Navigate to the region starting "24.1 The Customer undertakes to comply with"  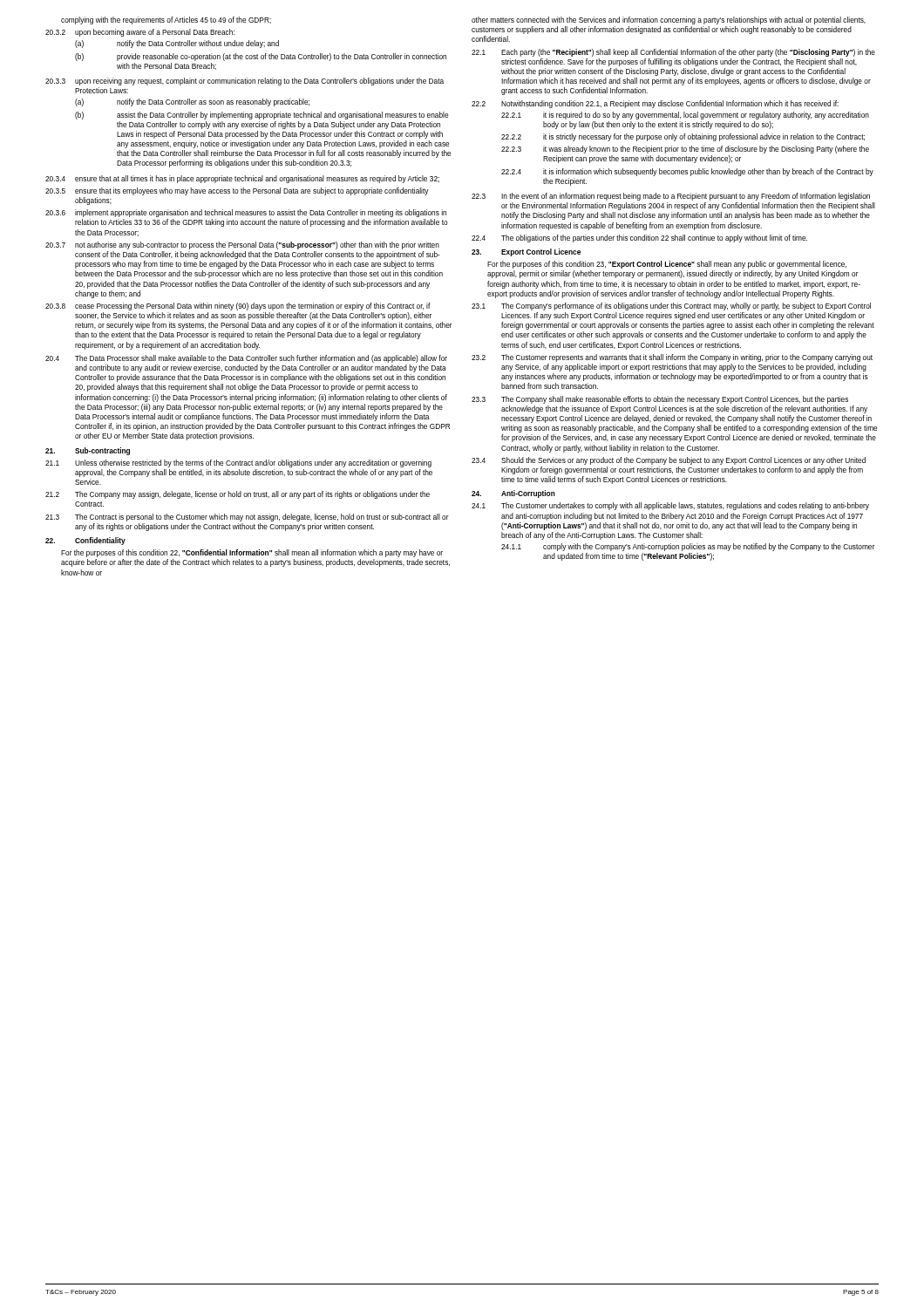[x=675, y=533]
